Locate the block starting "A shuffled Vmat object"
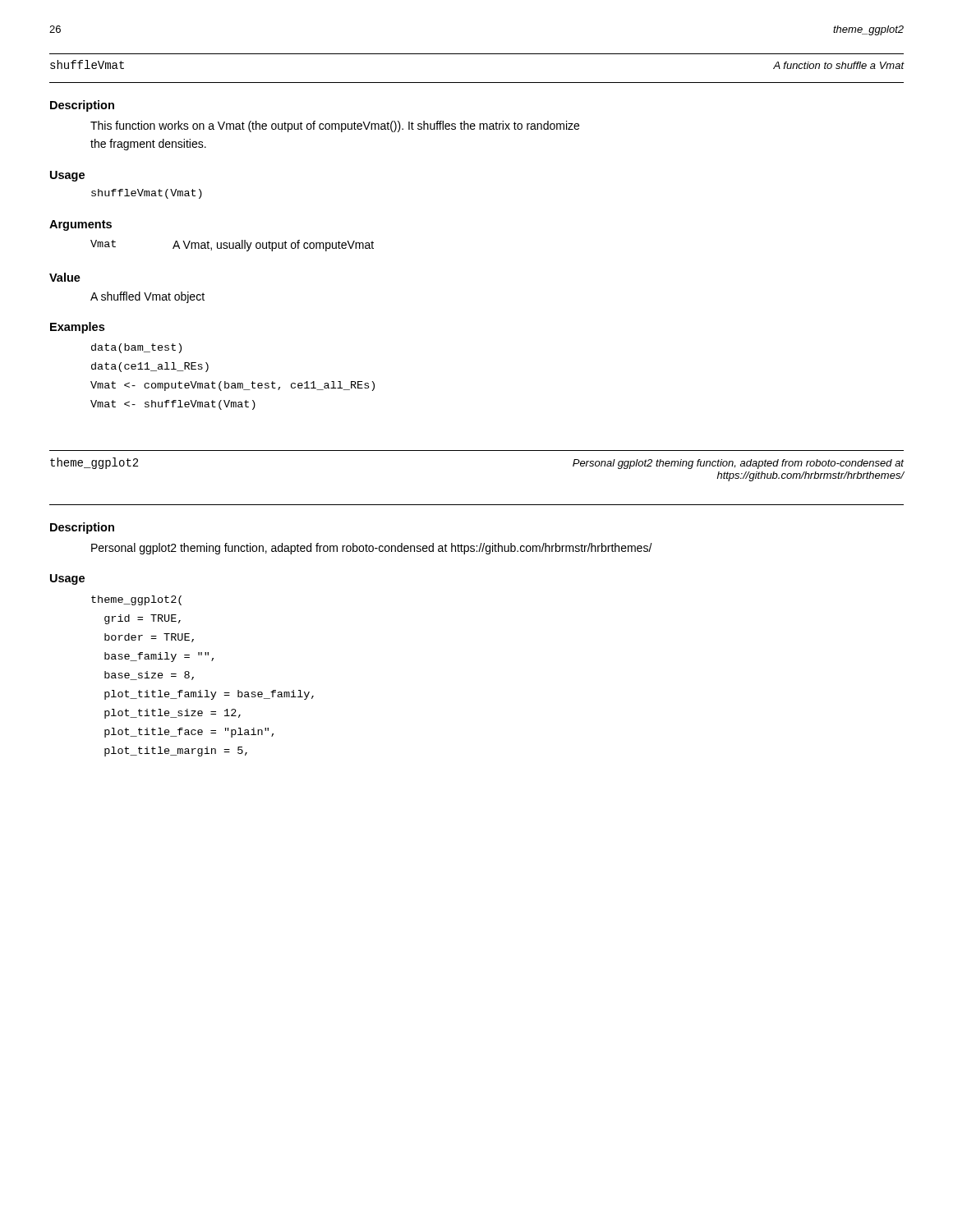This screenshot has width=953, height=1232. (147, 296)
